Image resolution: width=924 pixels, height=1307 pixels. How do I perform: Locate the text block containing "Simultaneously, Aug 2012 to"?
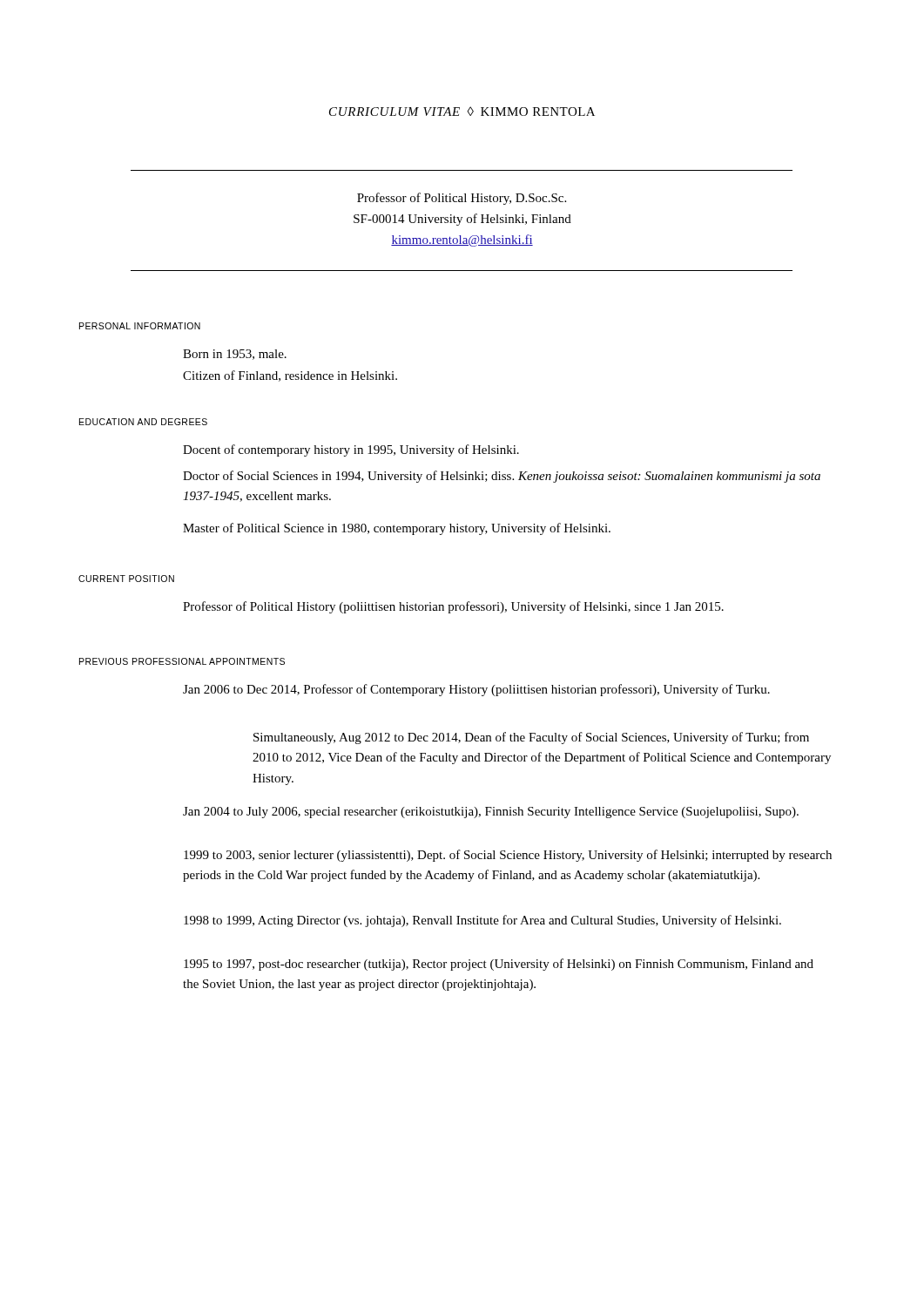click(x=542, y=757)
